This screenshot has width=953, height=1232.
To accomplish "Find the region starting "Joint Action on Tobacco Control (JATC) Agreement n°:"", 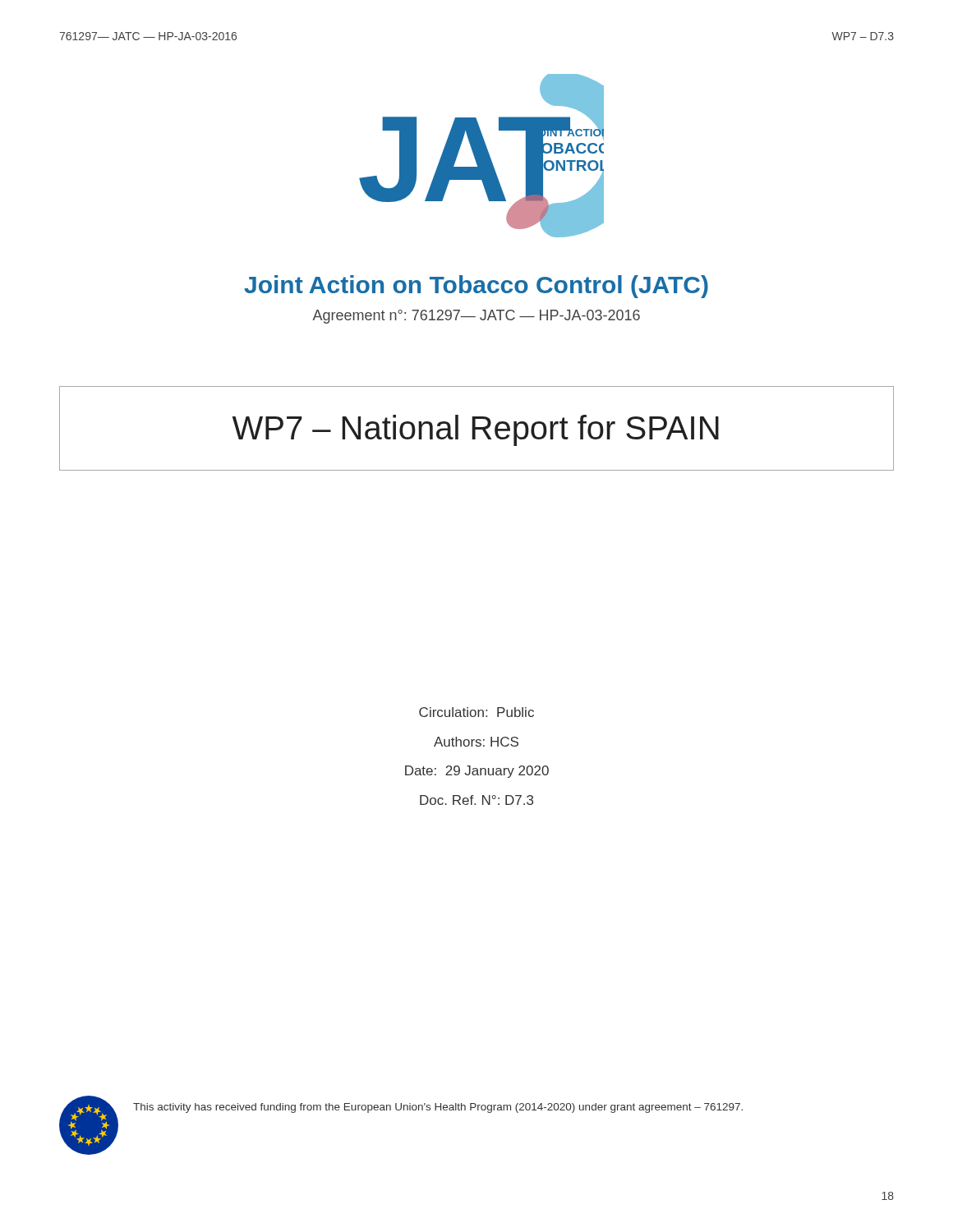I will click(x=476, y=298).
